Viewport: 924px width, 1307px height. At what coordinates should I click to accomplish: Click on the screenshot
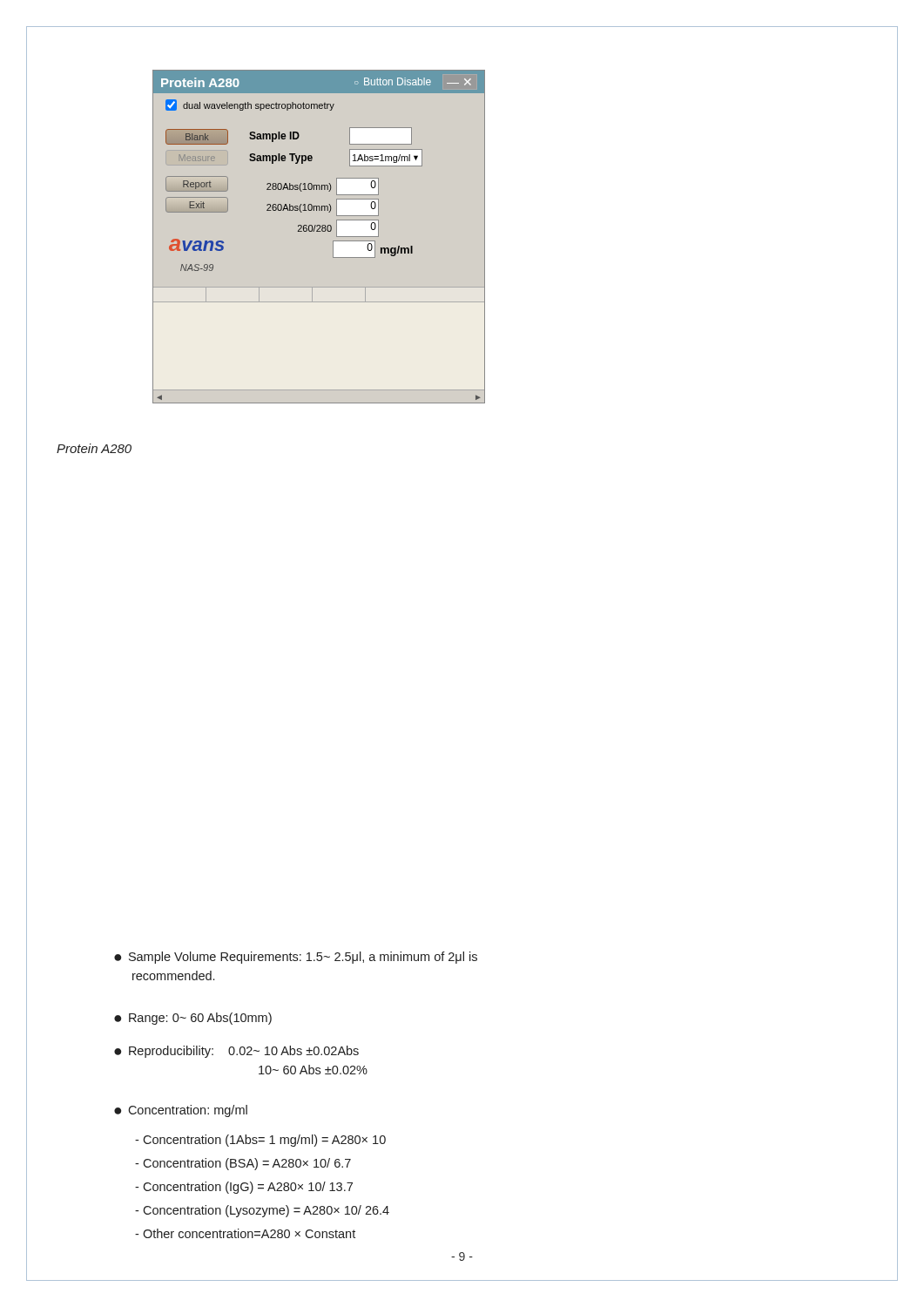tap(318, 237)
